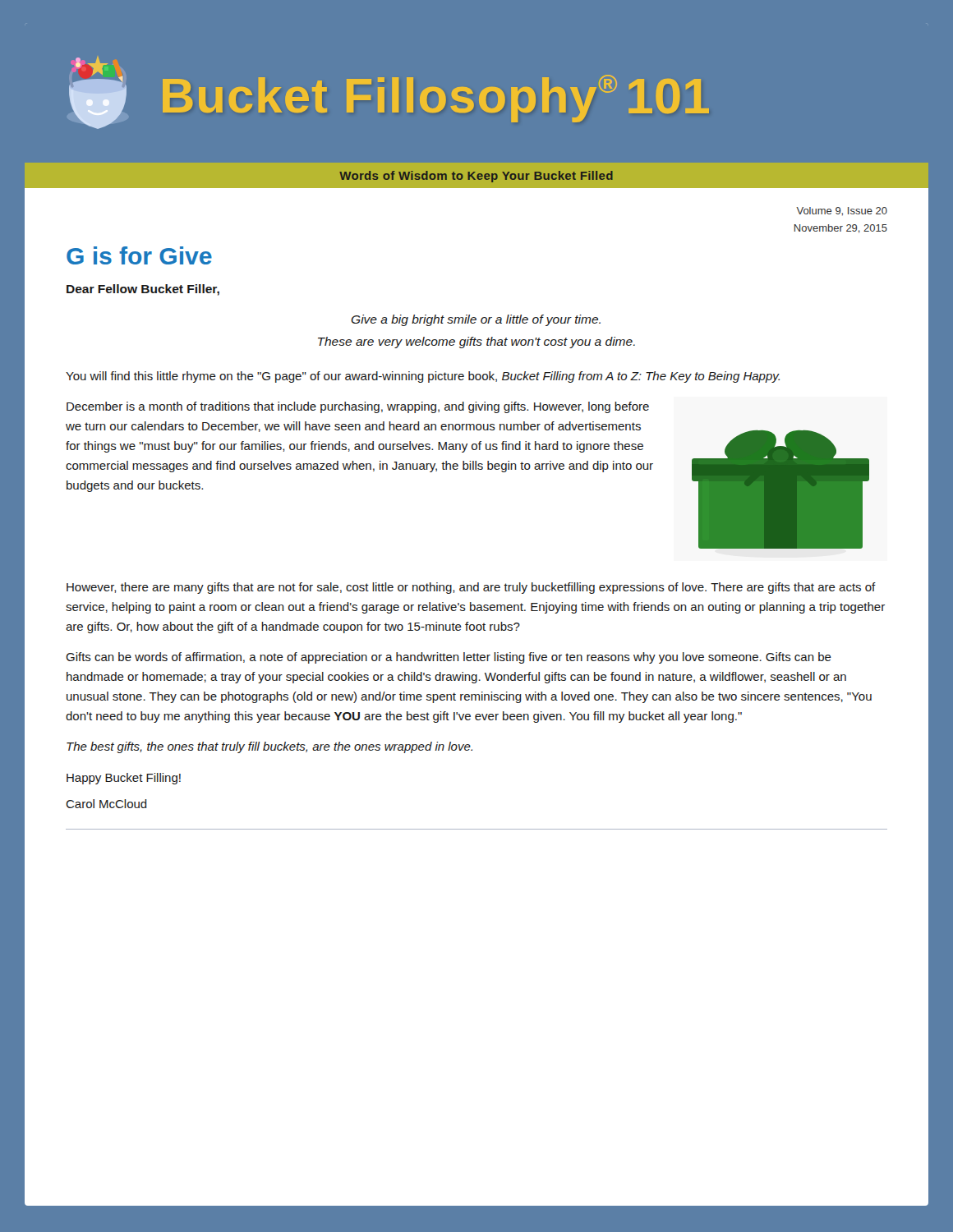Locate the photo
The height and width of the screenshot is (1232, 953).
coord(780,479)
